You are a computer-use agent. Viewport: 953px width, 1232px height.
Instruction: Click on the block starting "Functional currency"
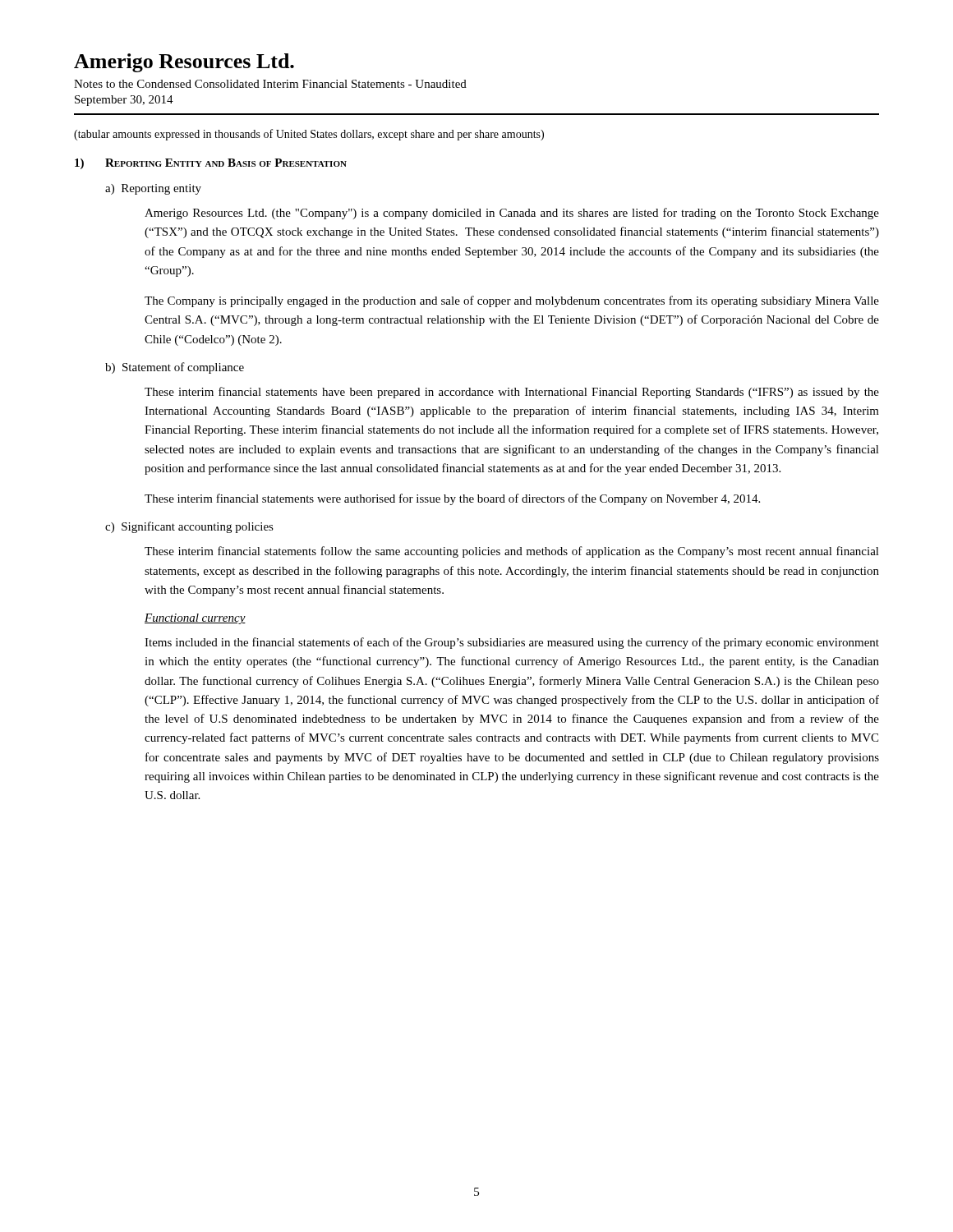[195, 618]
